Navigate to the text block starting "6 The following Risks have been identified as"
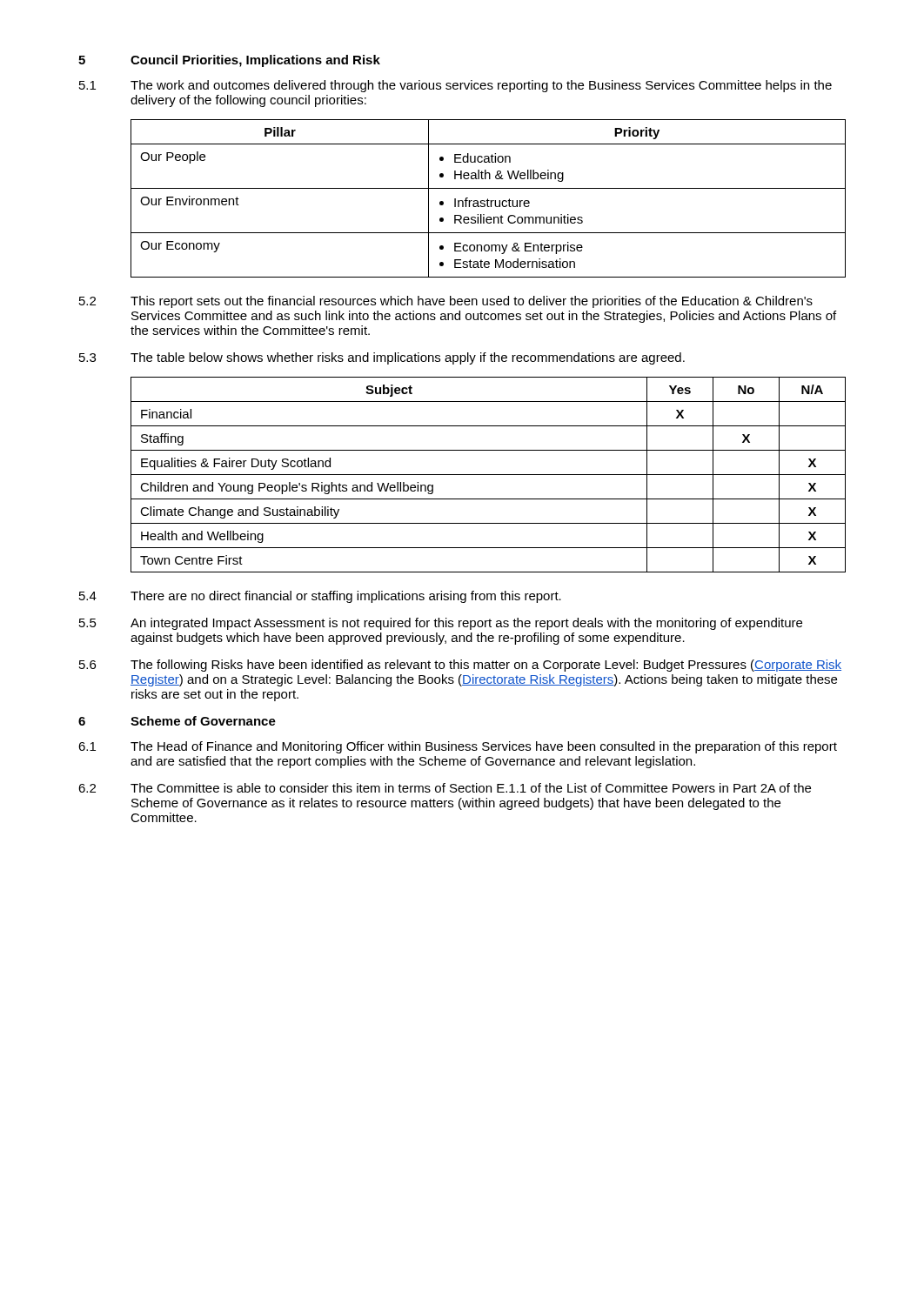924x1305 pixels. coord(462,679)
